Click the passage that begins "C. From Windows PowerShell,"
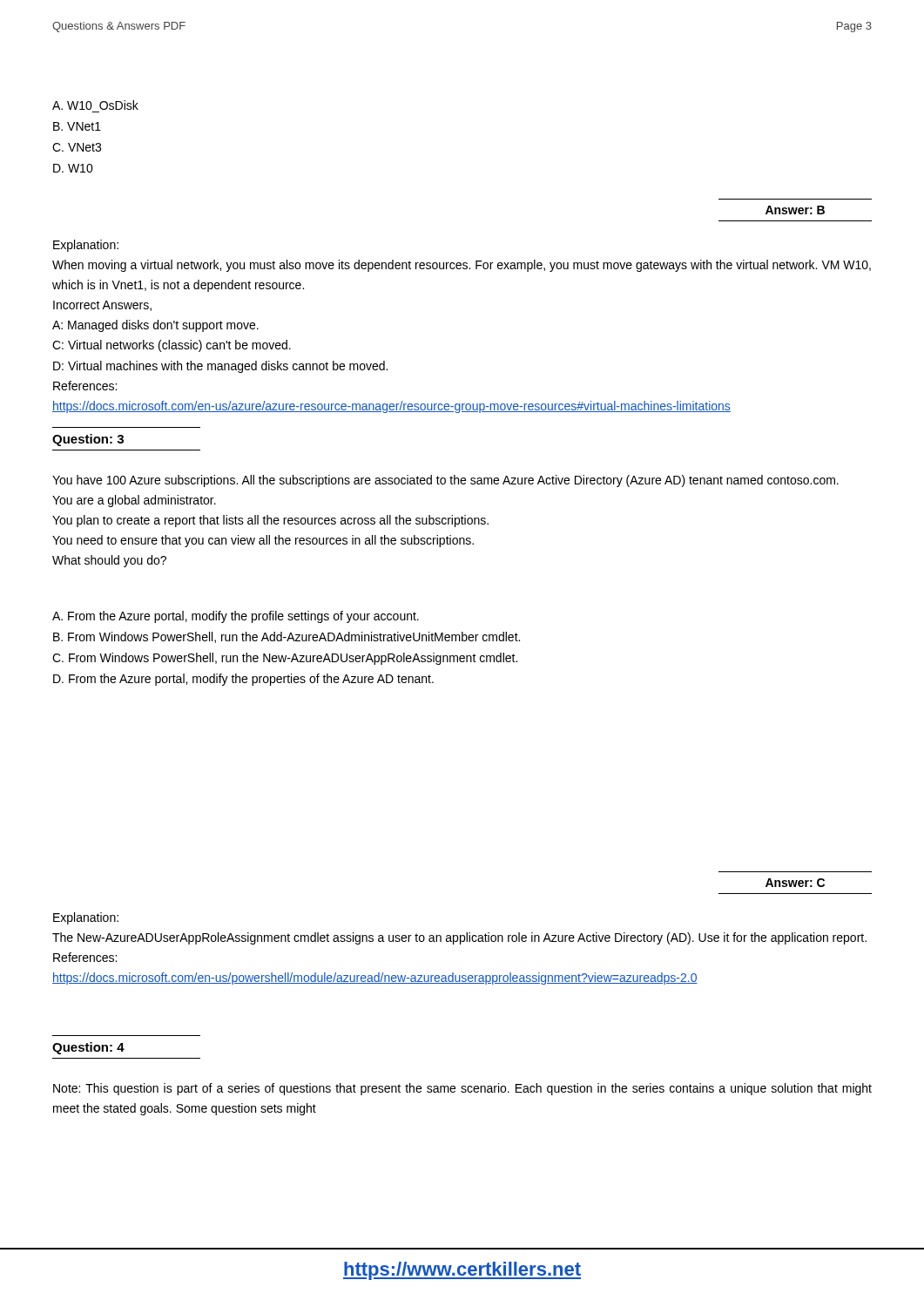 pyautogui.click(x=285, y=658)
